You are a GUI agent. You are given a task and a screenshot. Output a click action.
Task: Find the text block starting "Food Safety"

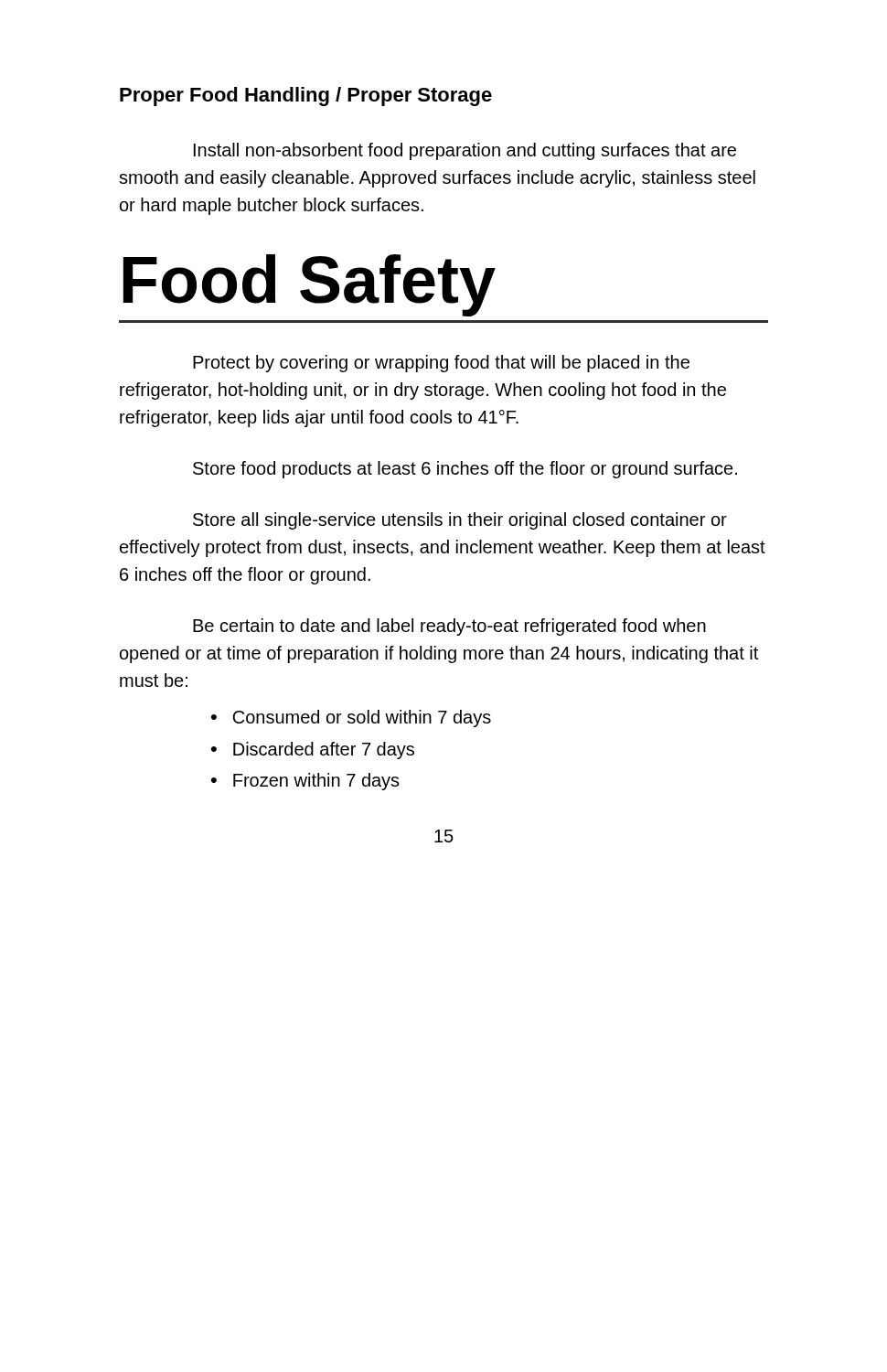pyautogui.click(x=307, y=280)
